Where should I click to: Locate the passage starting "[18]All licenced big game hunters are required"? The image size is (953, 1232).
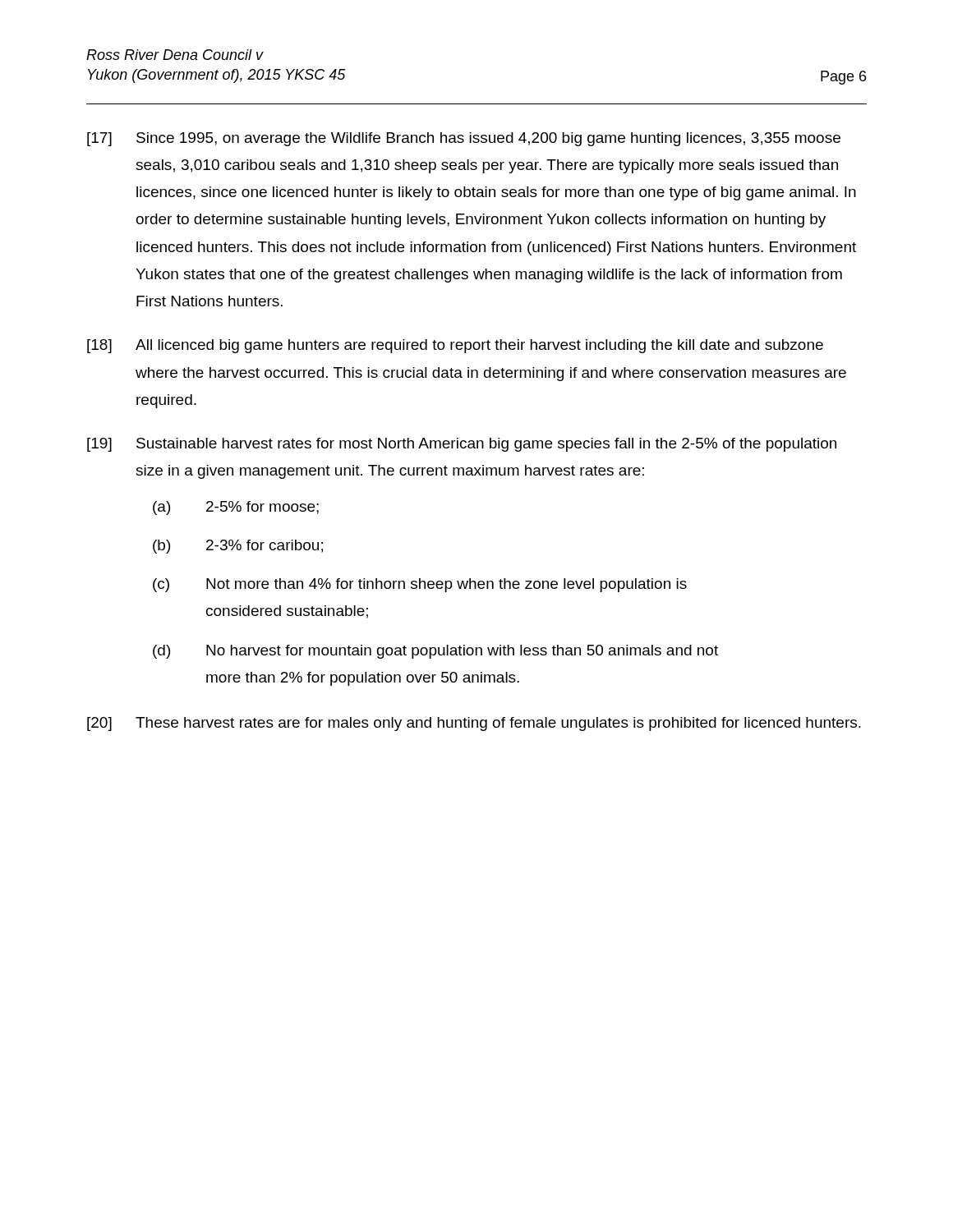(474, 372)
